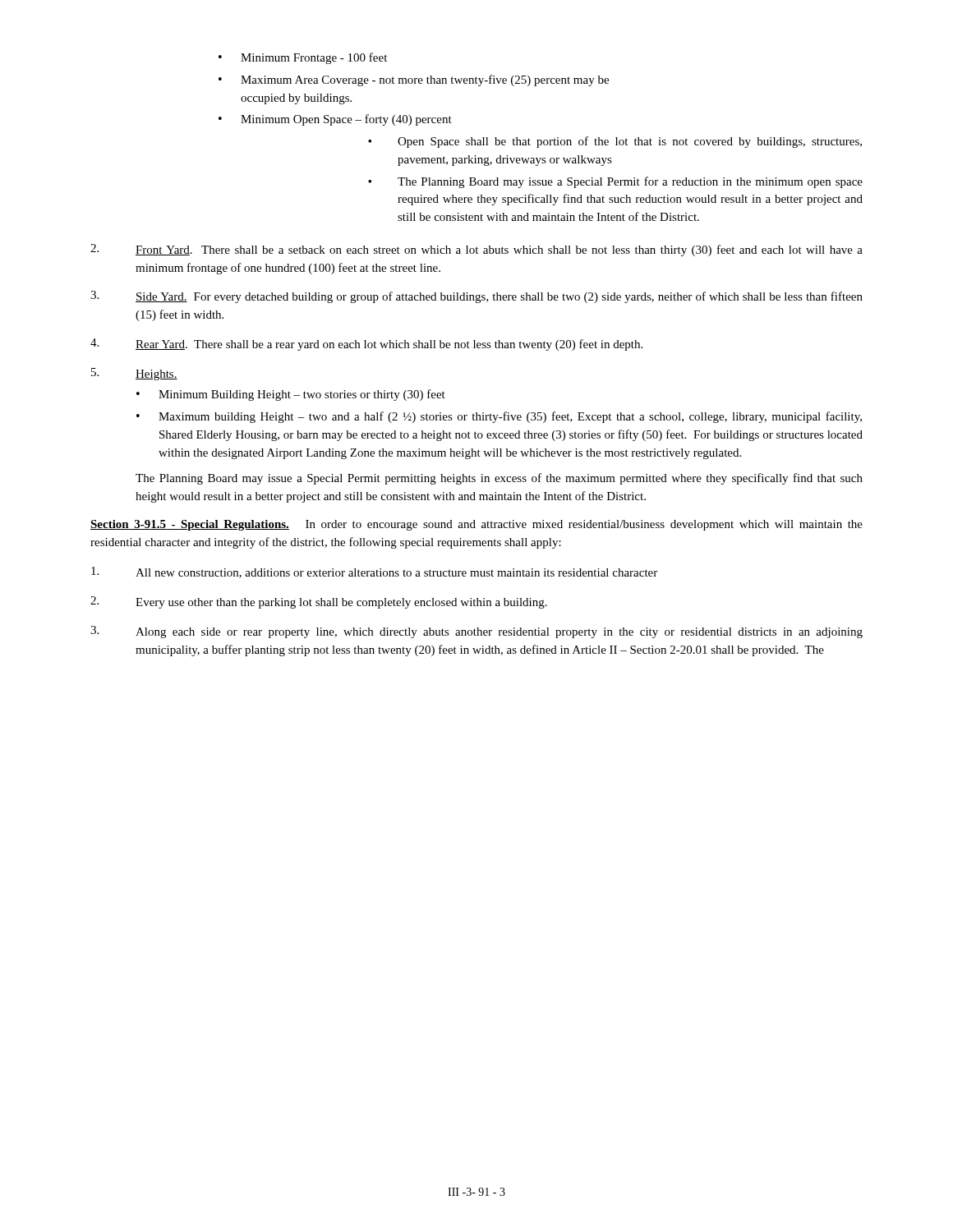
Task: Select the section header that reads "Section 3-91.5 - Special Regulations."
Action: coord(190,524)
